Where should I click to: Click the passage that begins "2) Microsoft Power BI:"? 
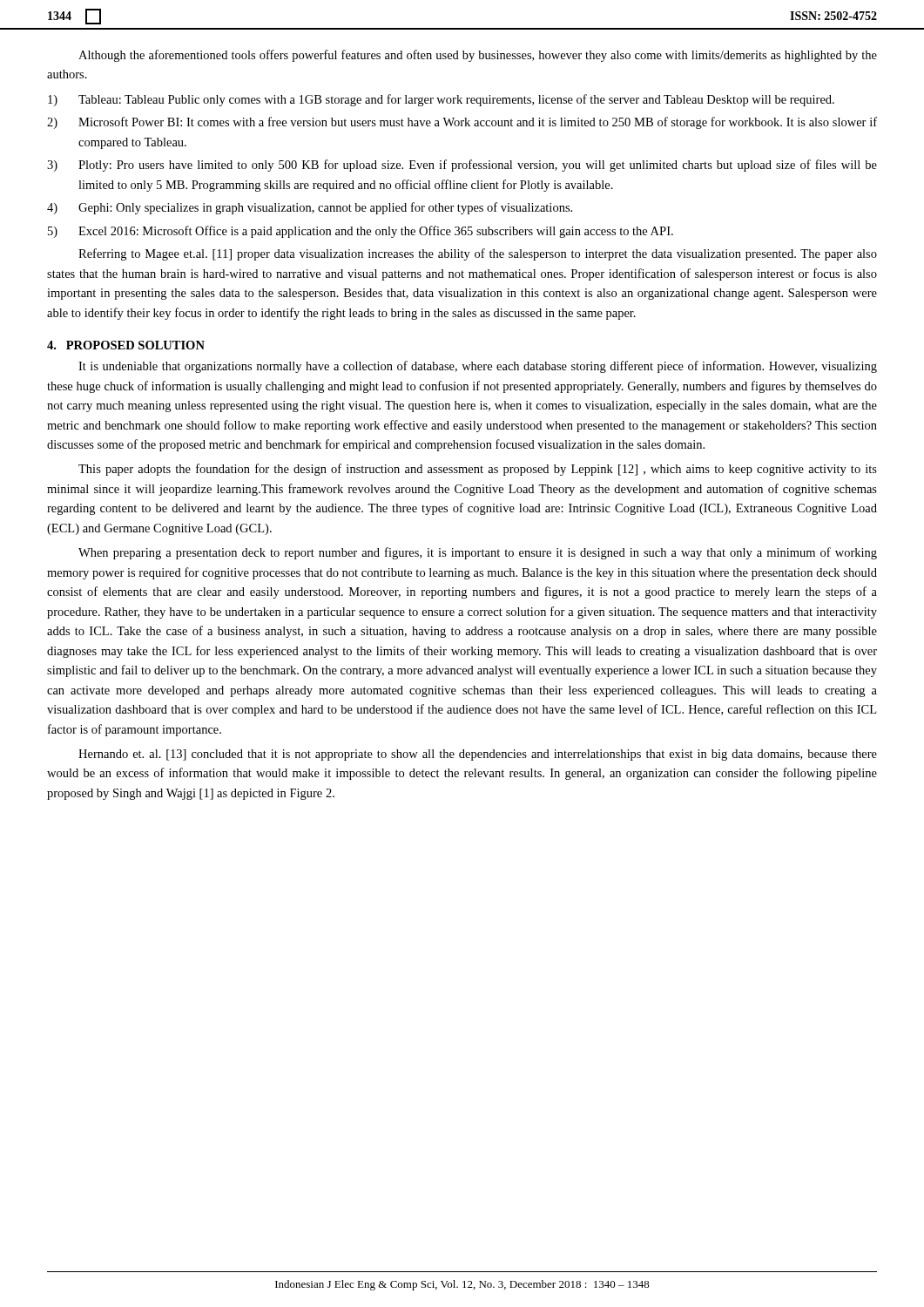click(x=462, y=131)
